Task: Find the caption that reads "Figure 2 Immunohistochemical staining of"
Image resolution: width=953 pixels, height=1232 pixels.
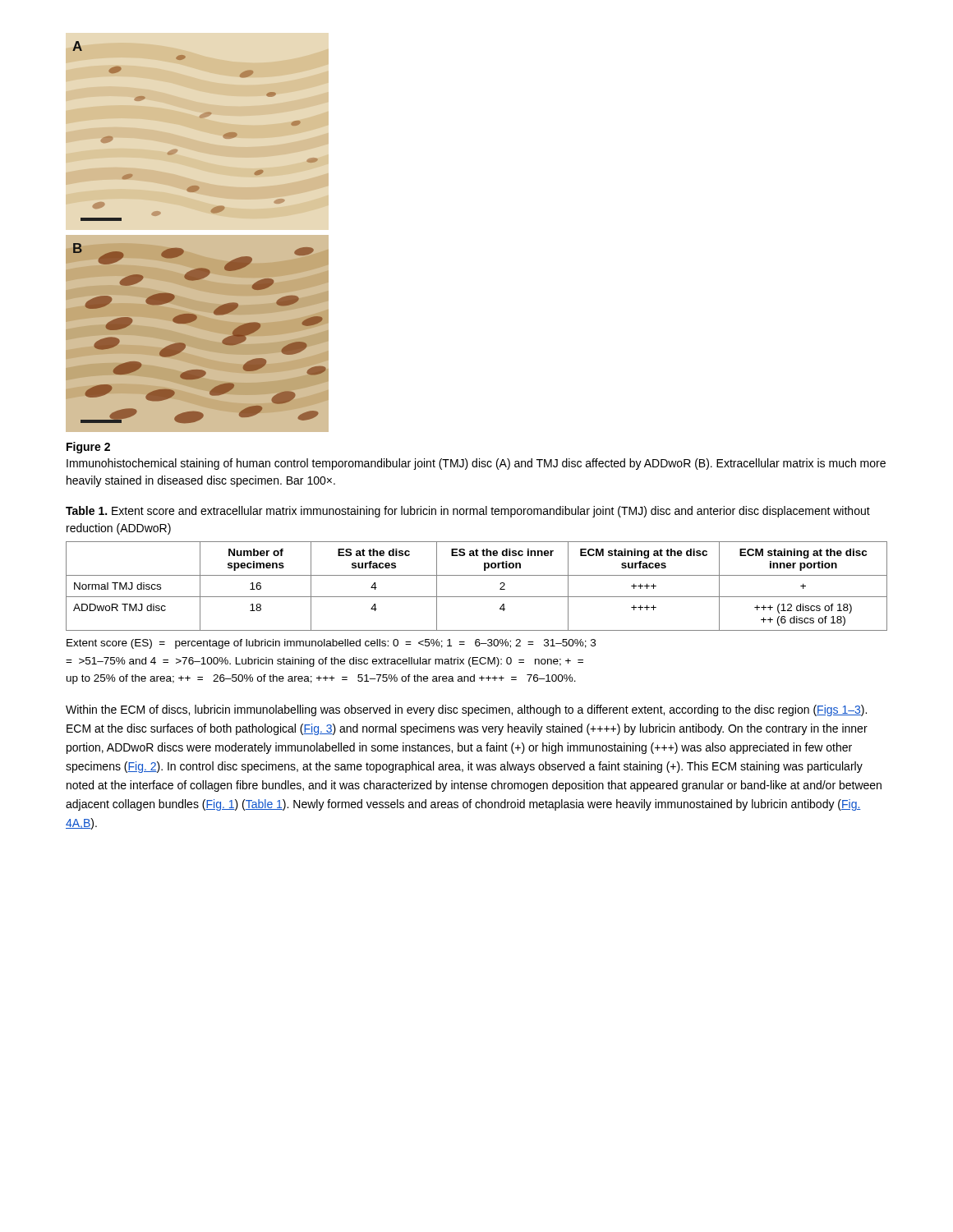Action: [476, 465]
